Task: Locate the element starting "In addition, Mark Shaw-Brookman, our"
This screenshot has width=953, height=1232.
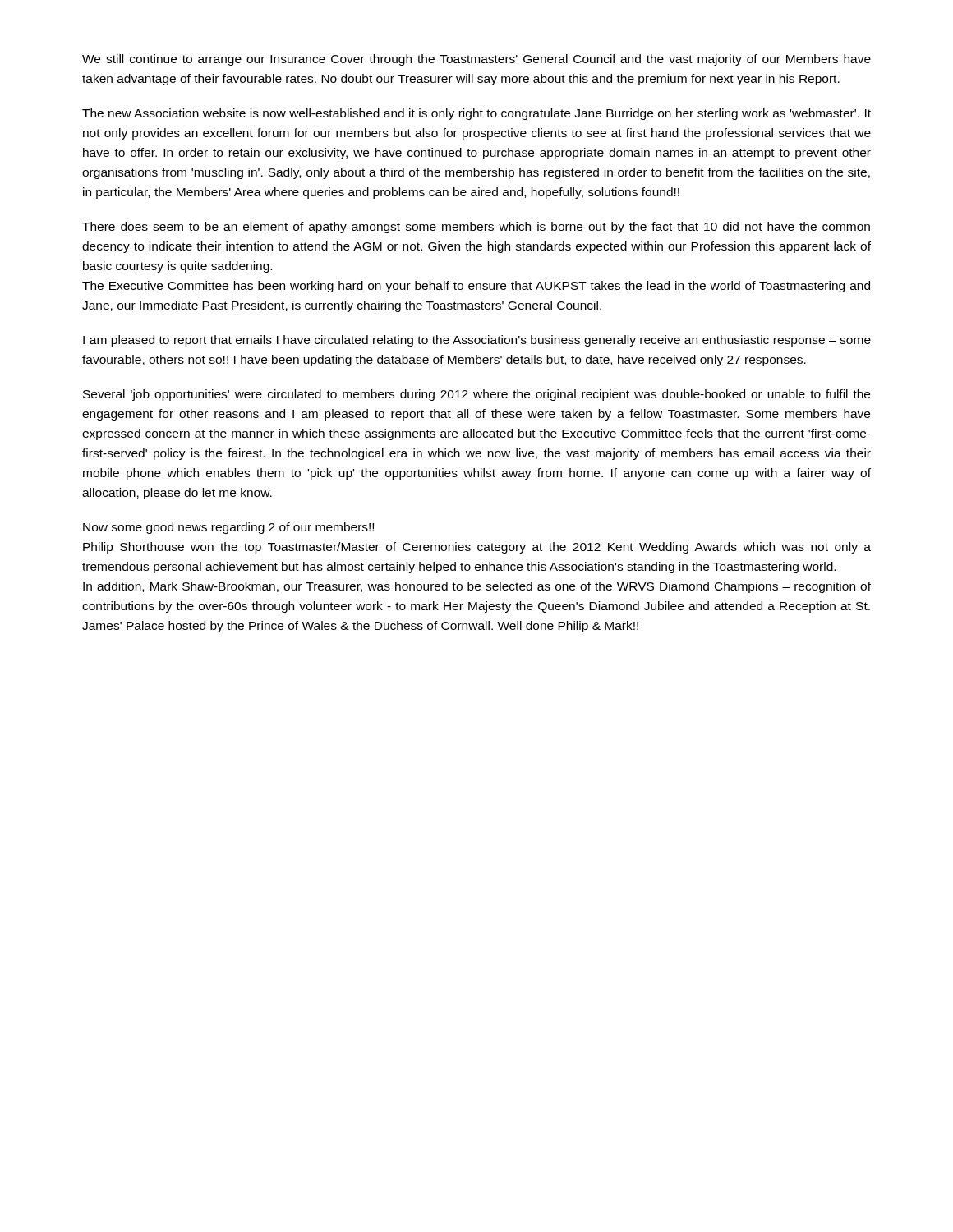Action: 476,606
